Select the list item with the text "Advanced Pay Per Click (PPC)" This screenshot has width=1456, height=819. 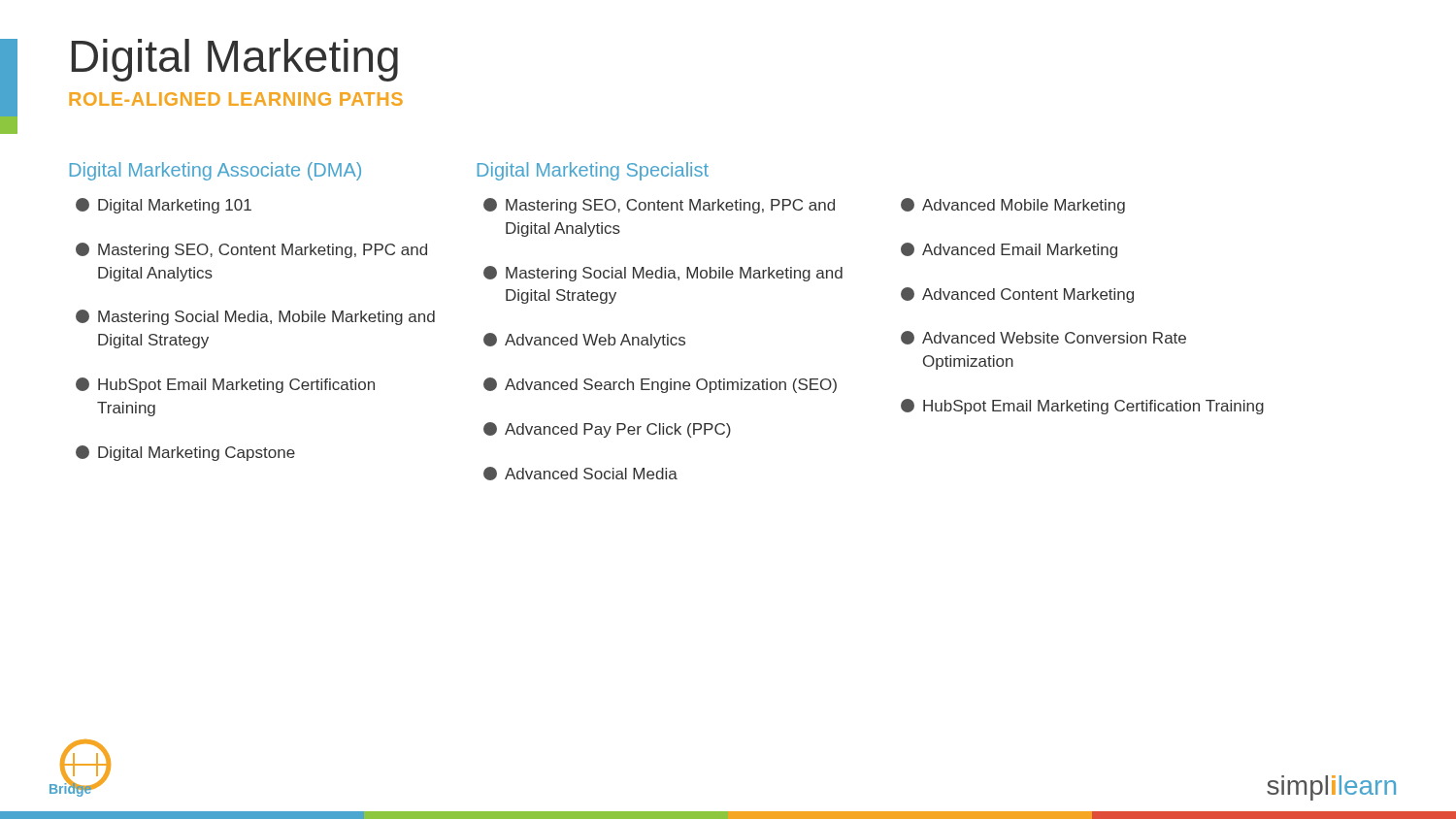pyautogui.click(x=660, y=430)
